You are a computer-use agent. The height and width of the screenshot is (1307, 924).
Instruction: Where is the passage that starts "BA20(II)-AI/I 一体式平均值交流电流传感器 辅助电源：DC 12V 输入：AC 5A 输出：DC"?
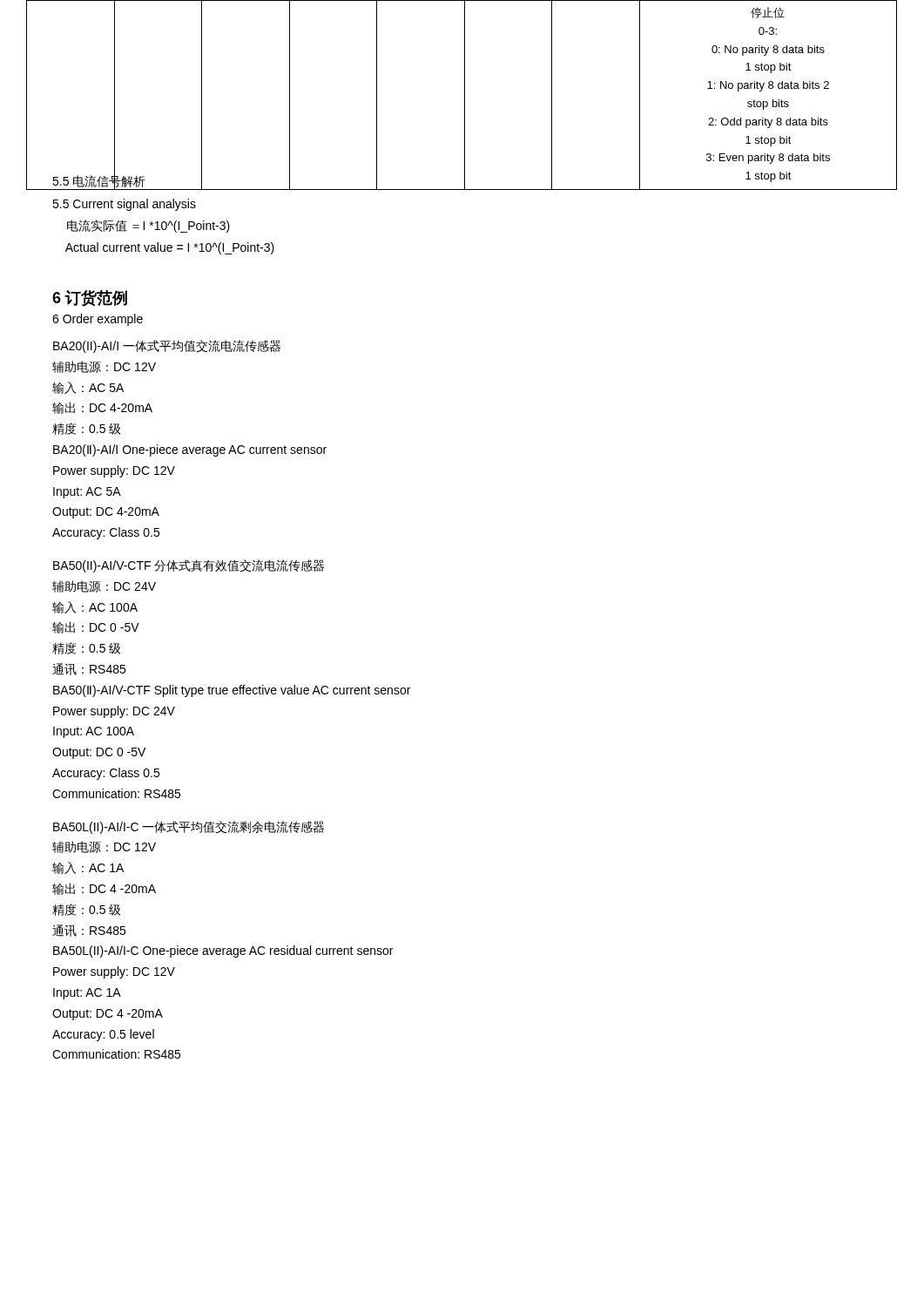167,346
